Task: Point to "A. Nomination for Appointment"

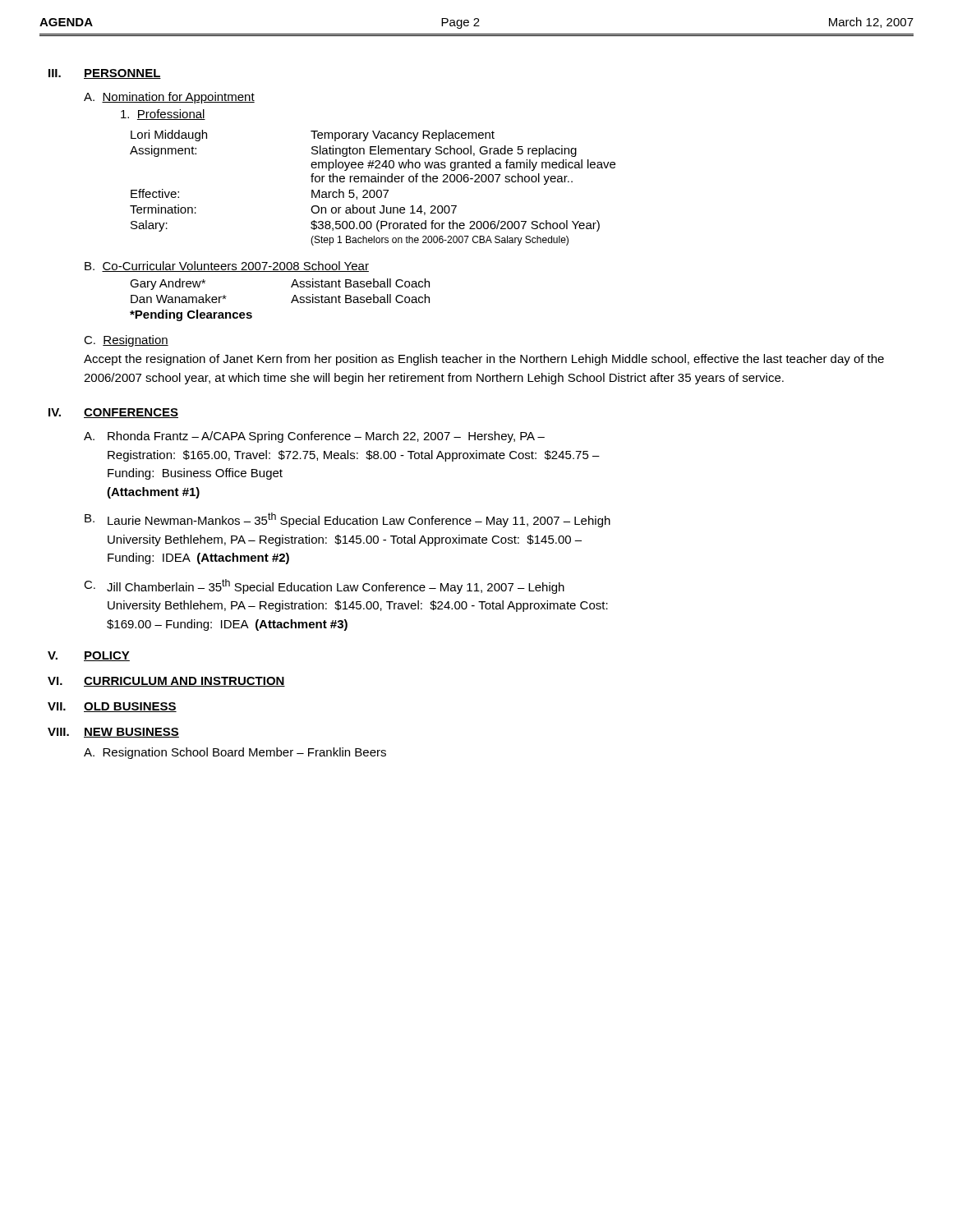Action: point(169,97)
